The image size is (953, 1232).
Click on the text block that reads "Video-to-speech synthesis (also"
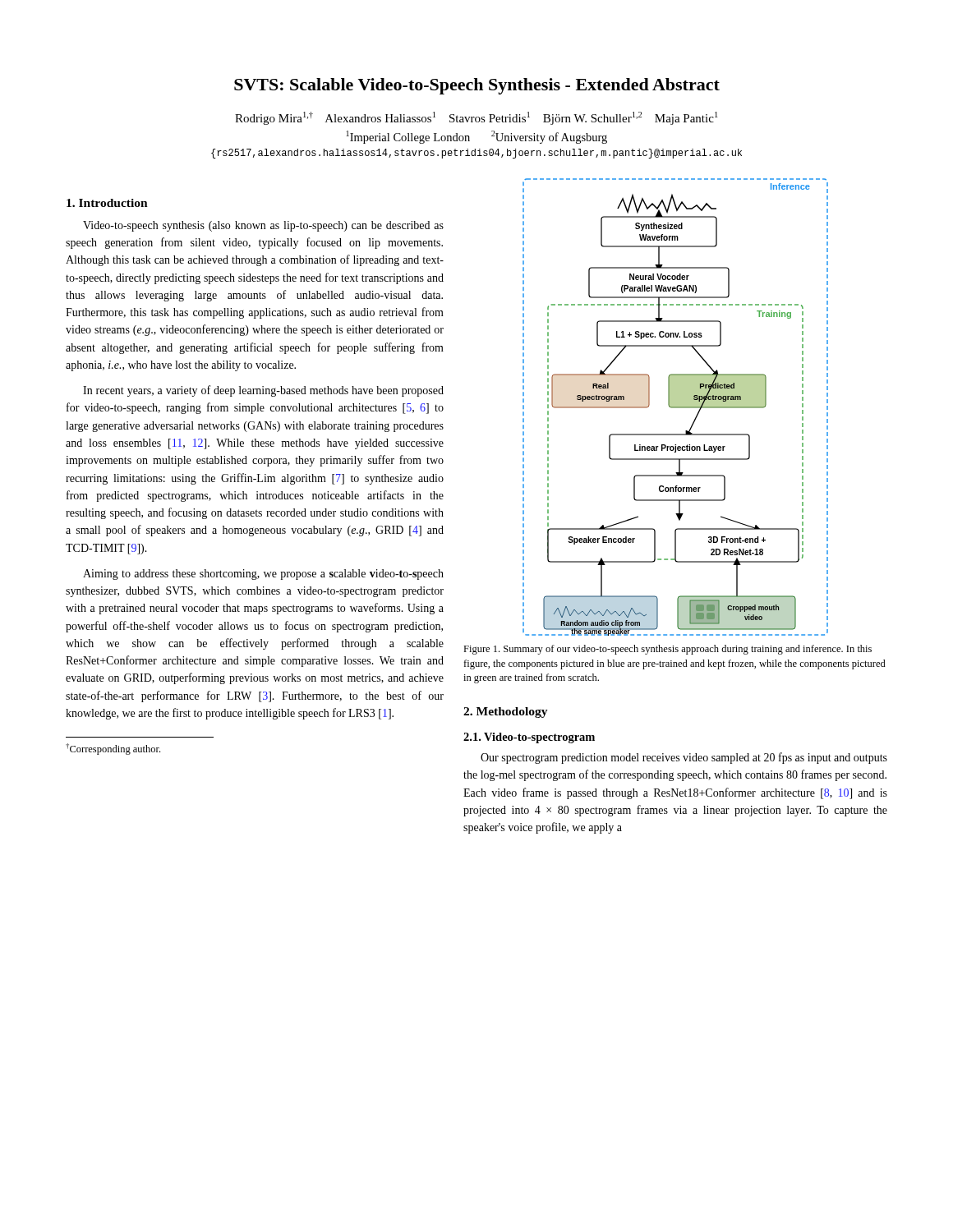click(x=255, y=469)
